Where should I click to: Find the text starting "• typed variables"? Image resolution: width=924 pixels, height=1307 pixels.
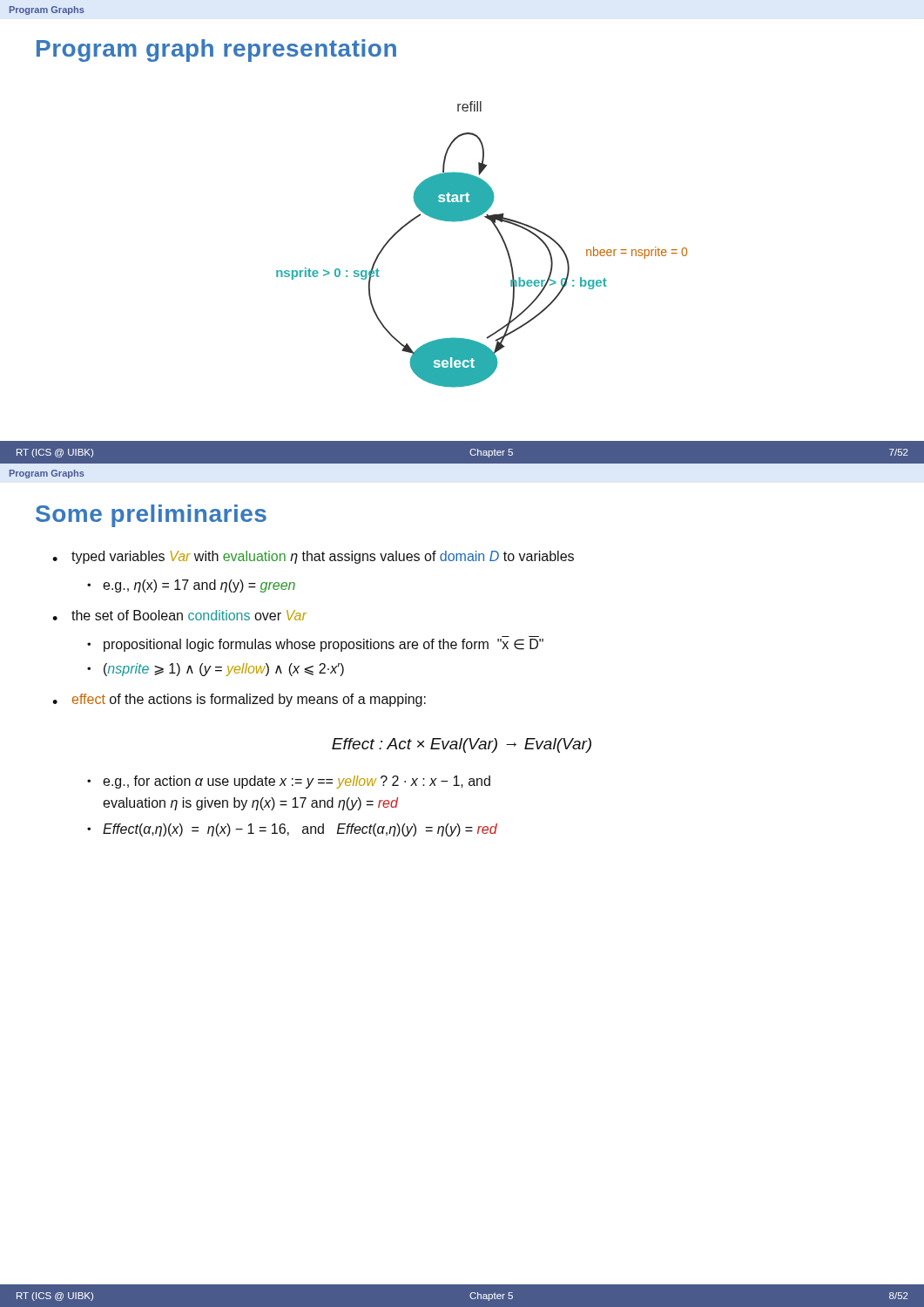tap(313, 559)
